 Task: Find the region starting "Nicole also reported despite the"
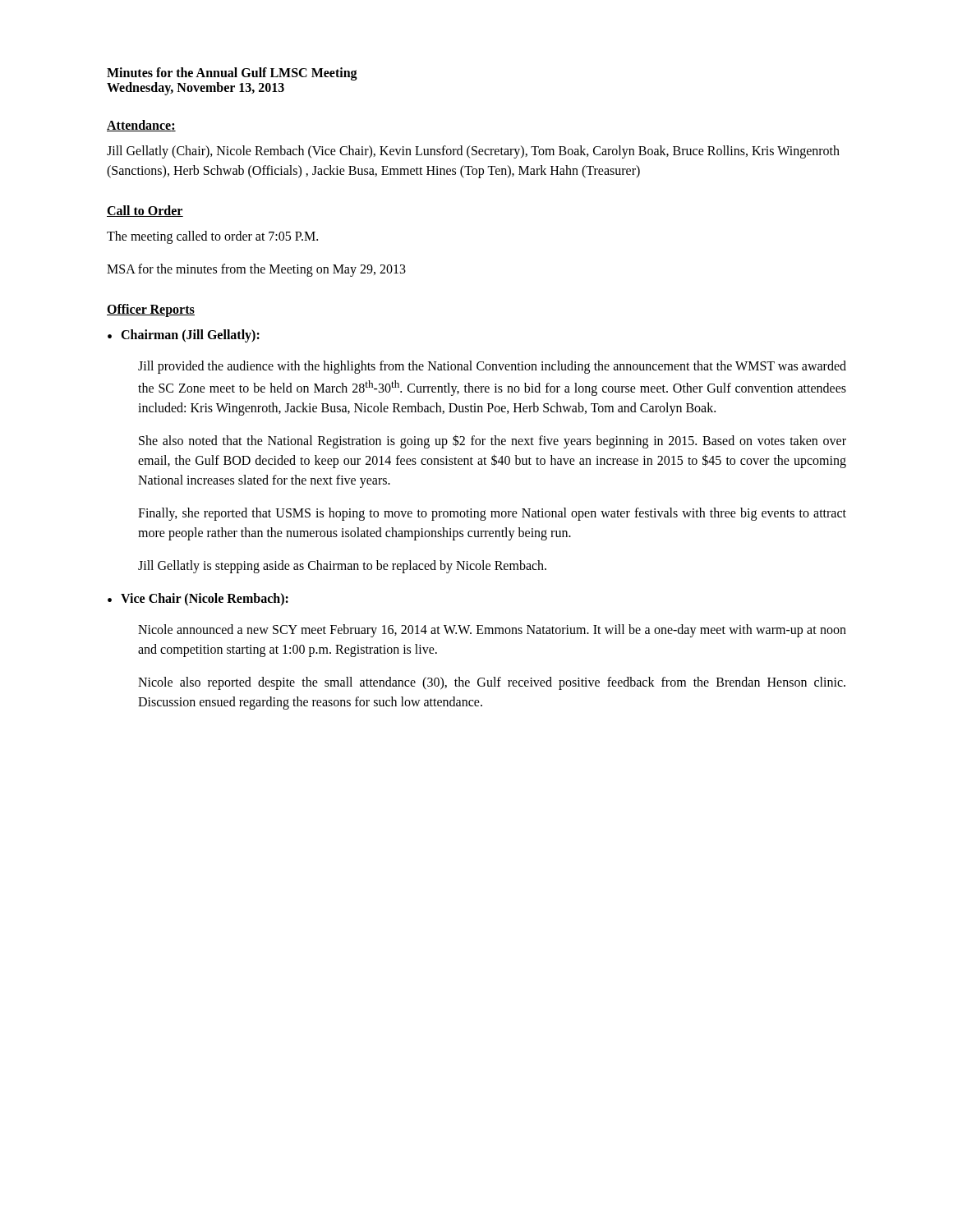(x=492, y=692)
